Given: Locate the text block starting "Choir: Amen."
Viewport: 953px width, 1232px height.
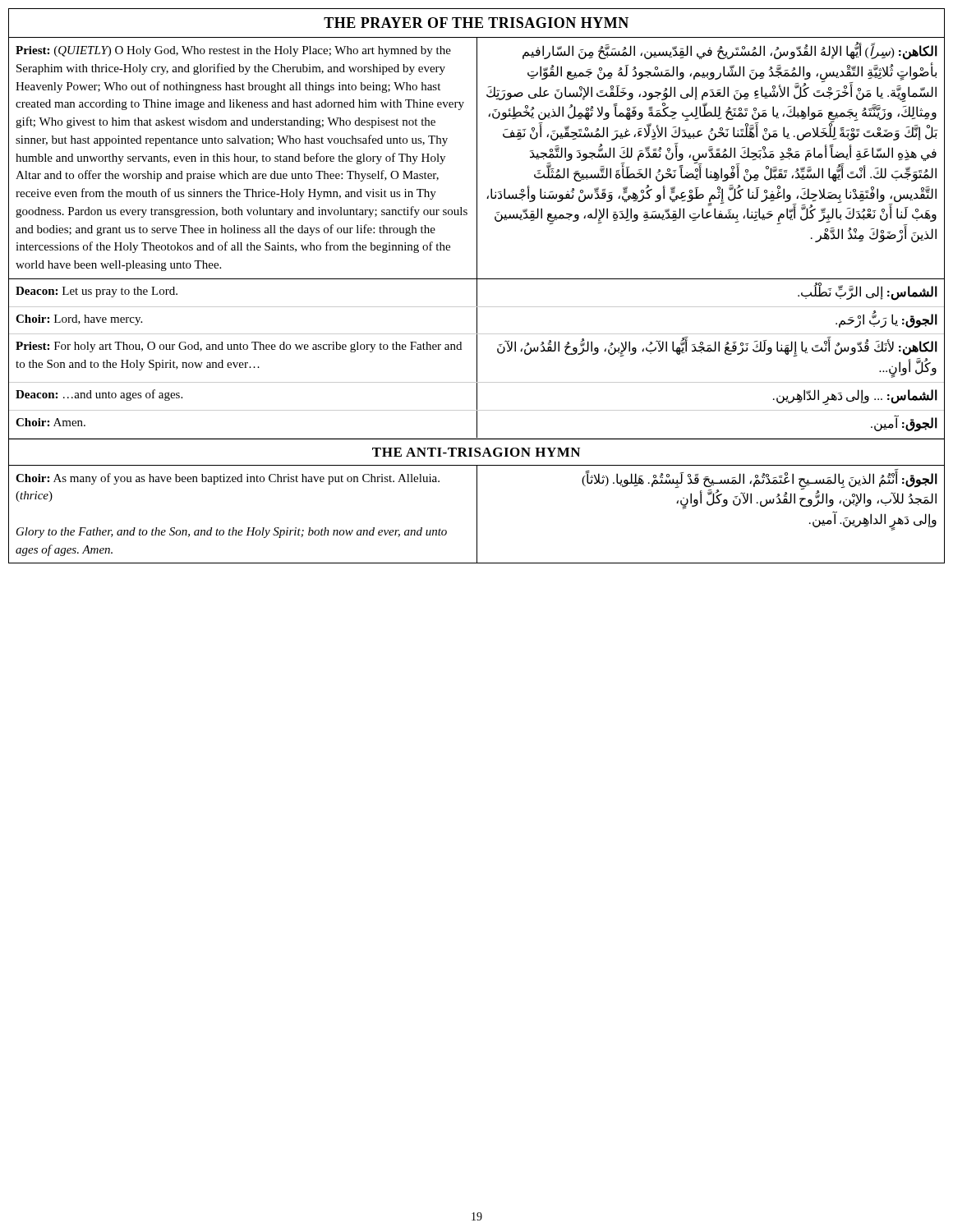Looking at the screenshot, I should (x=51, y=422).
